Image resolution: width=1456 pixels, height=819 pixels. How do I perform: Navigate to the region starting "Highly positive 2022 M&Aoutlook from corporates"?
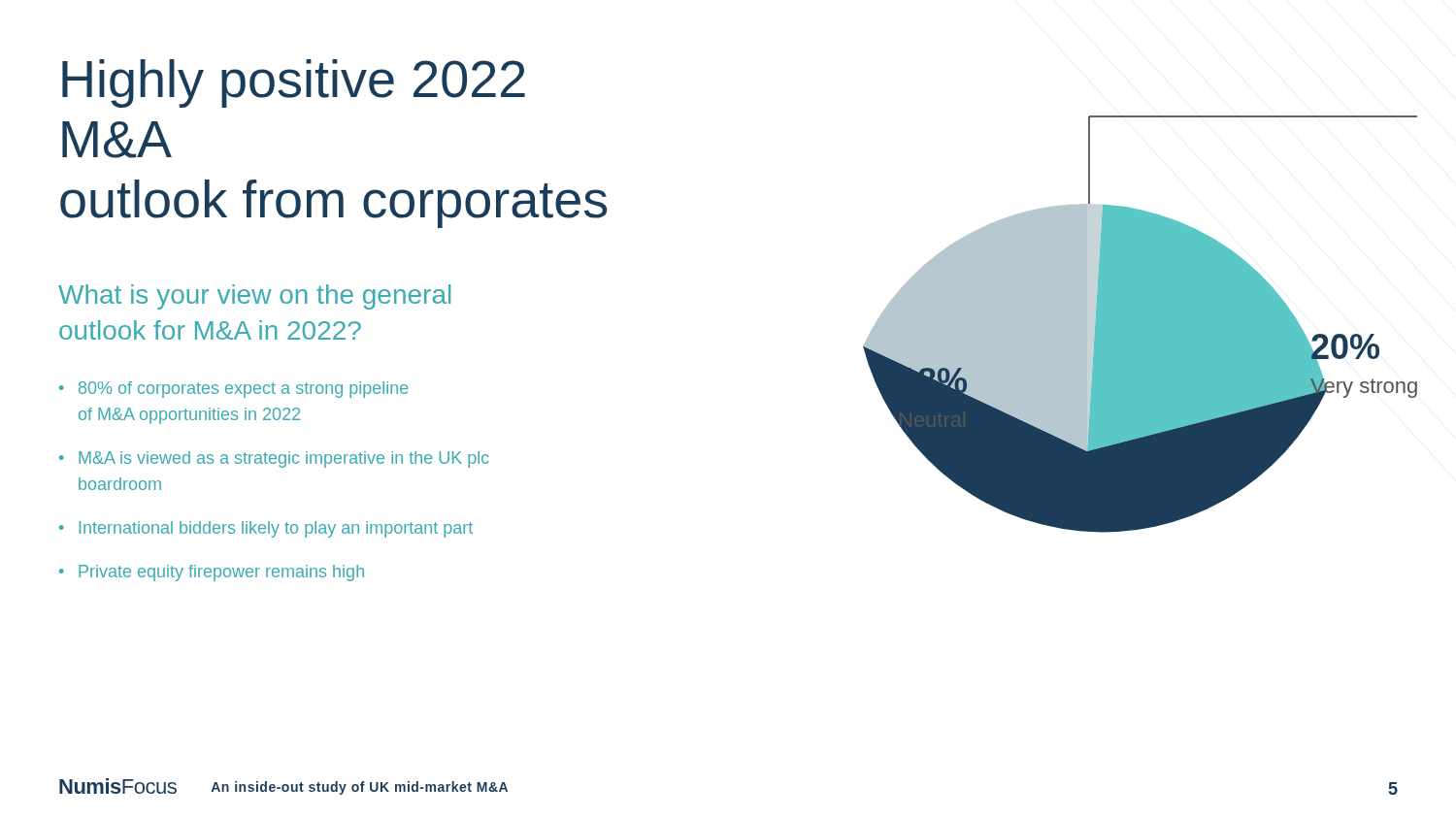click(294, 83)
